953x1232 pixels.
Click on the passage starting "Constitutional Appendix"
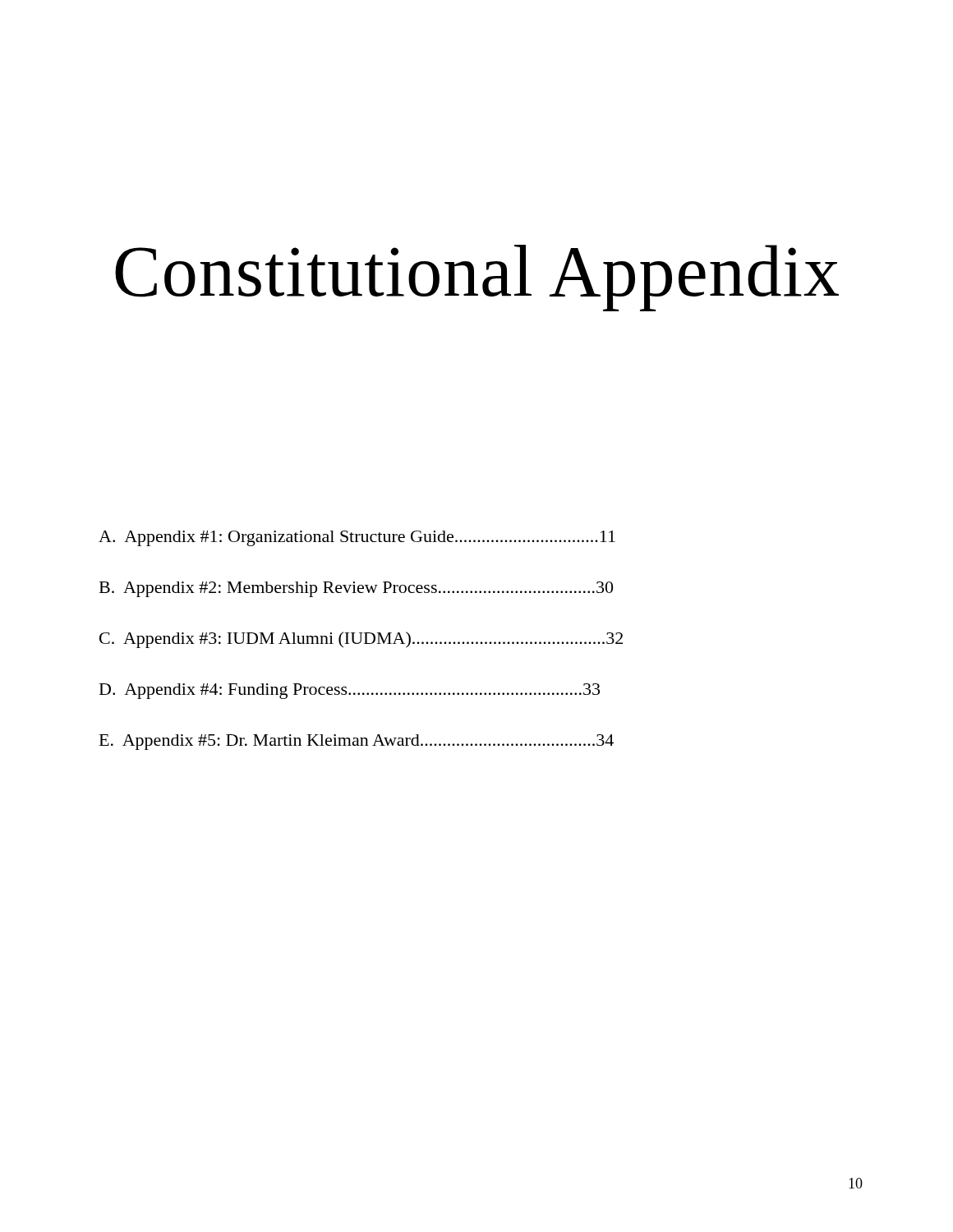coord(476,271)
